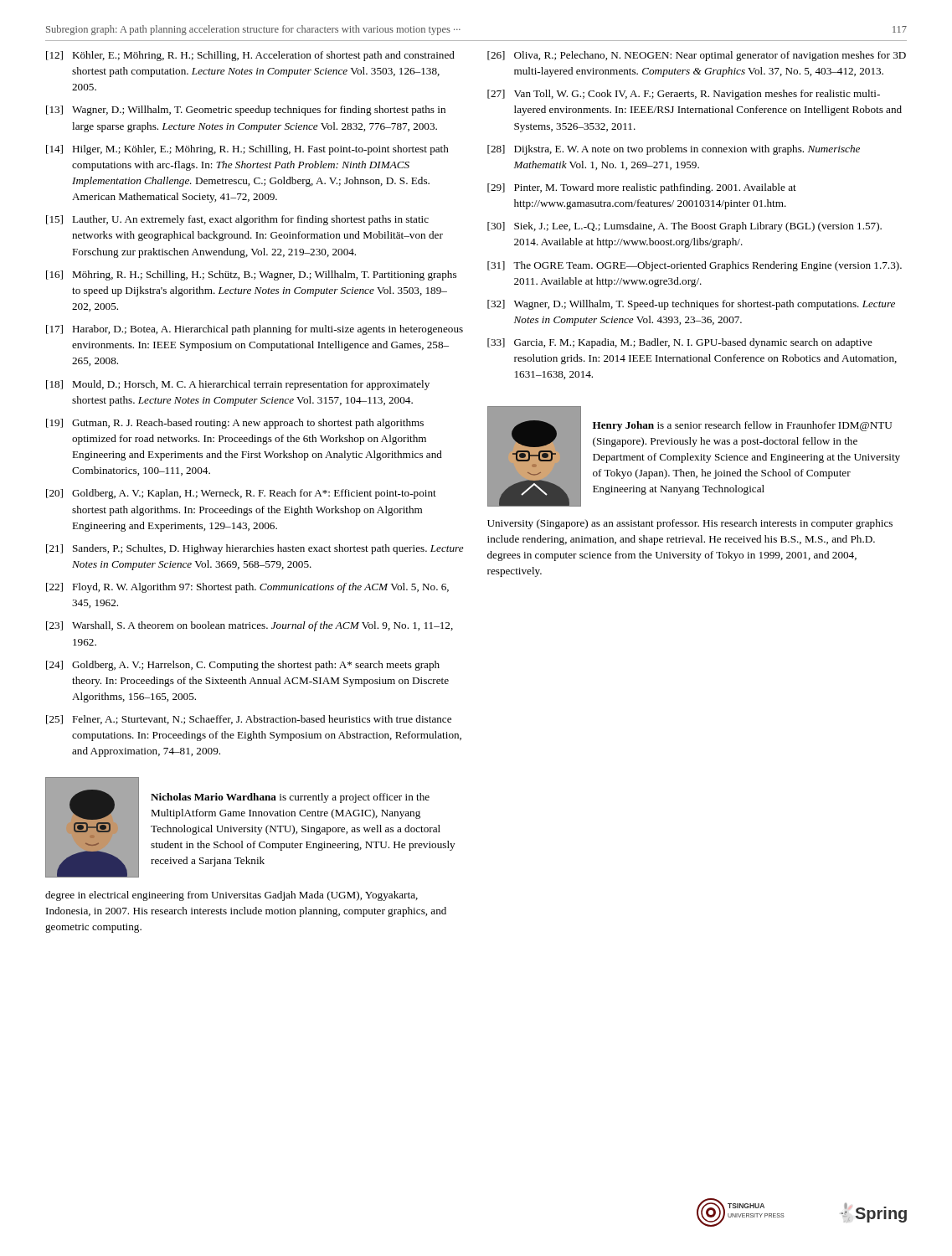
Task: Select the list item that says "[17] Harabor, D.; Botea, A."
Action: click(255, 345)
